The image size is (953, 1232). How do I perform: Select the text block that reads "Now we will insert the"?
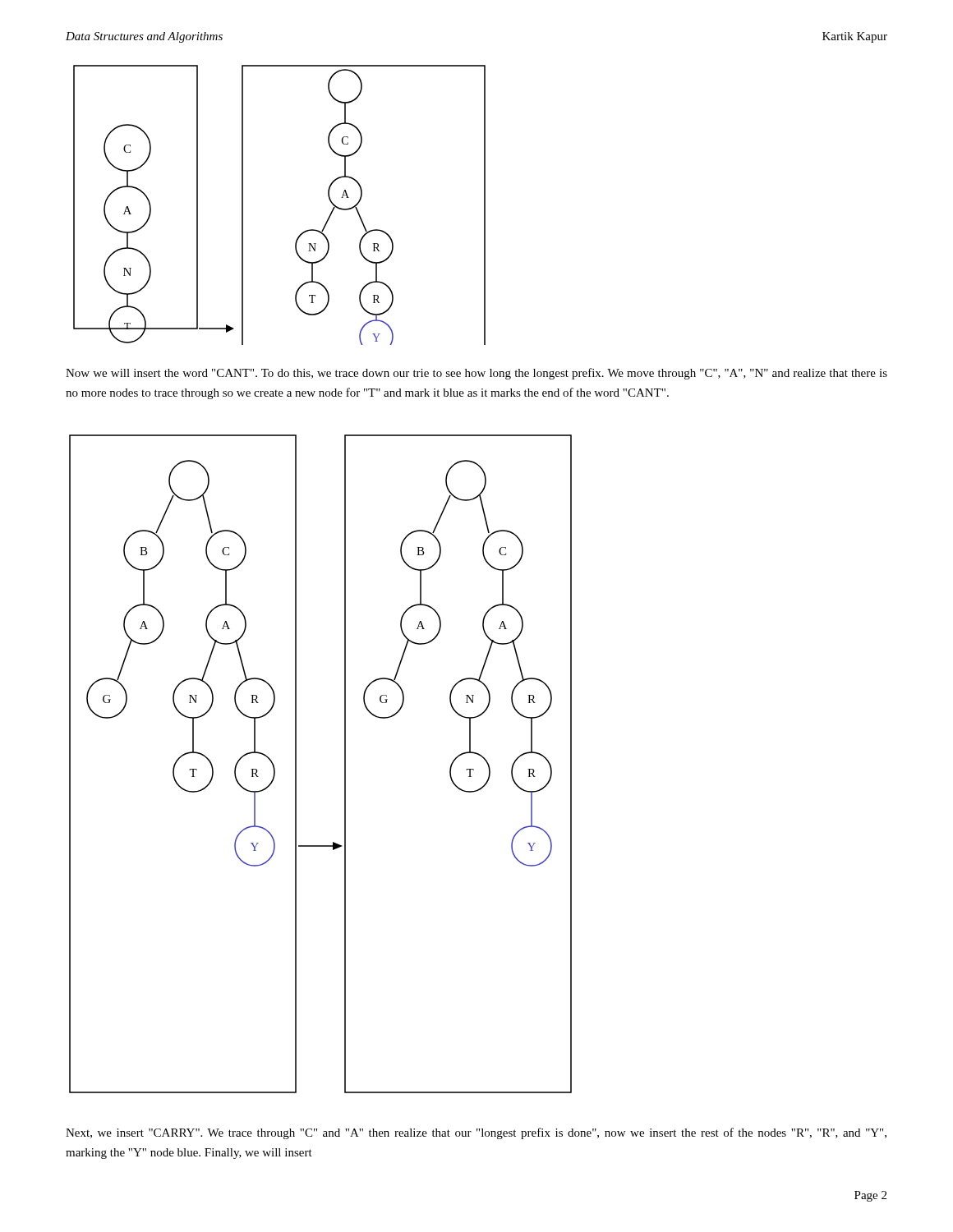(476, 383)
